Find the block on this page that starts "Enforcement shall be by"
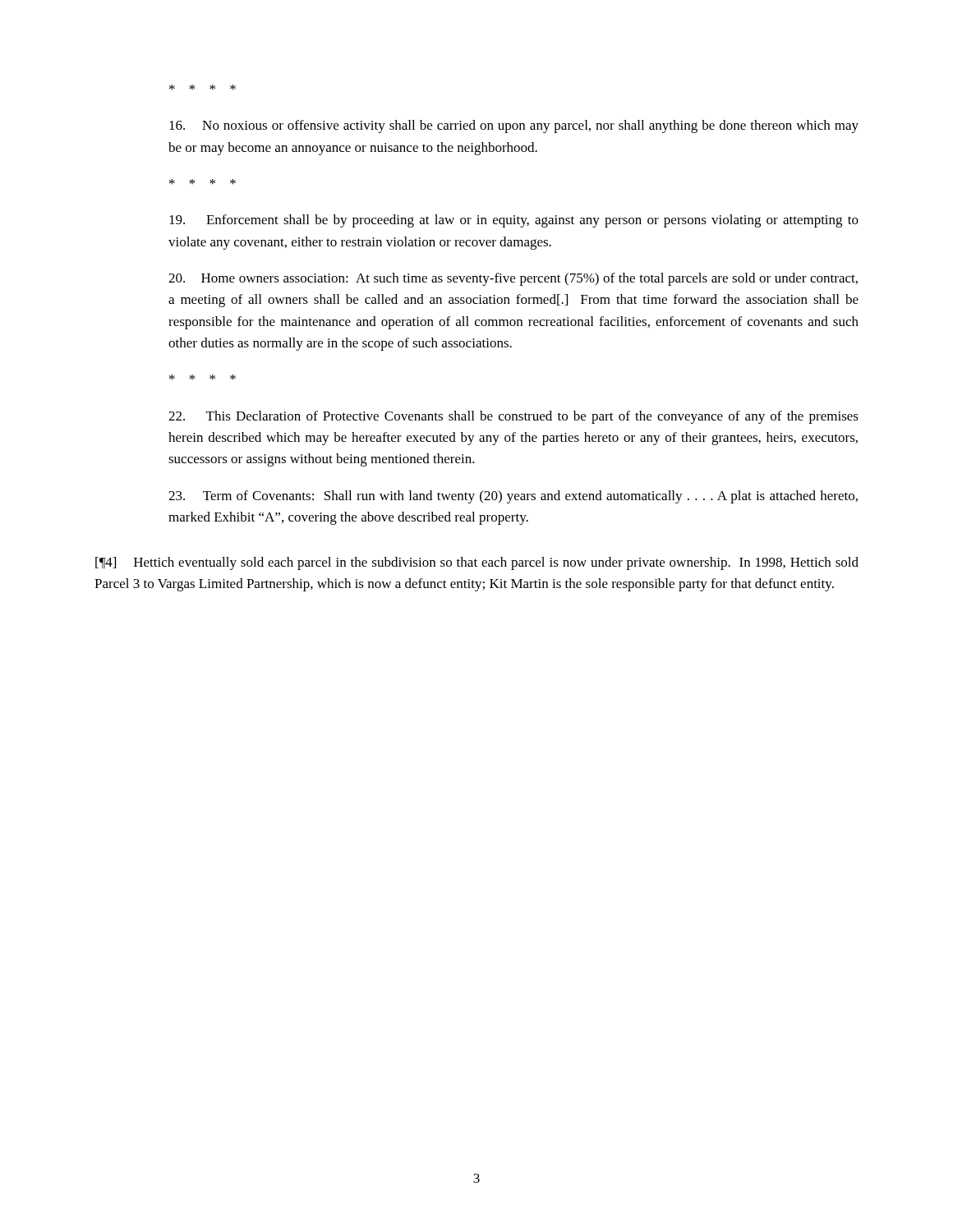The image size is (953, 1232). coord(513,231)
